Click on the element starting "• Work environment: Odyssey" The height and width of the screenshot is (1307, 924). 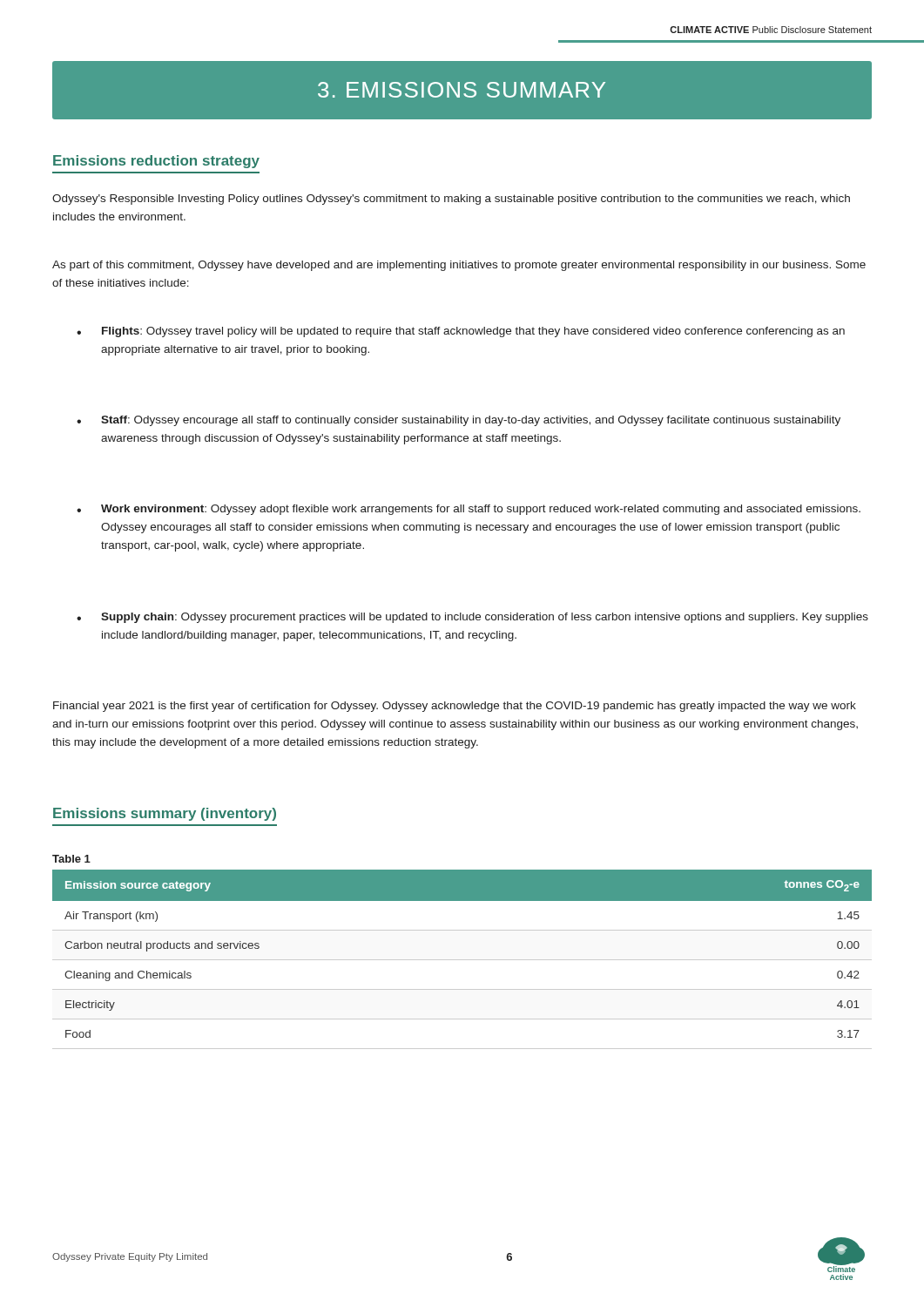(x=474, y=528)
